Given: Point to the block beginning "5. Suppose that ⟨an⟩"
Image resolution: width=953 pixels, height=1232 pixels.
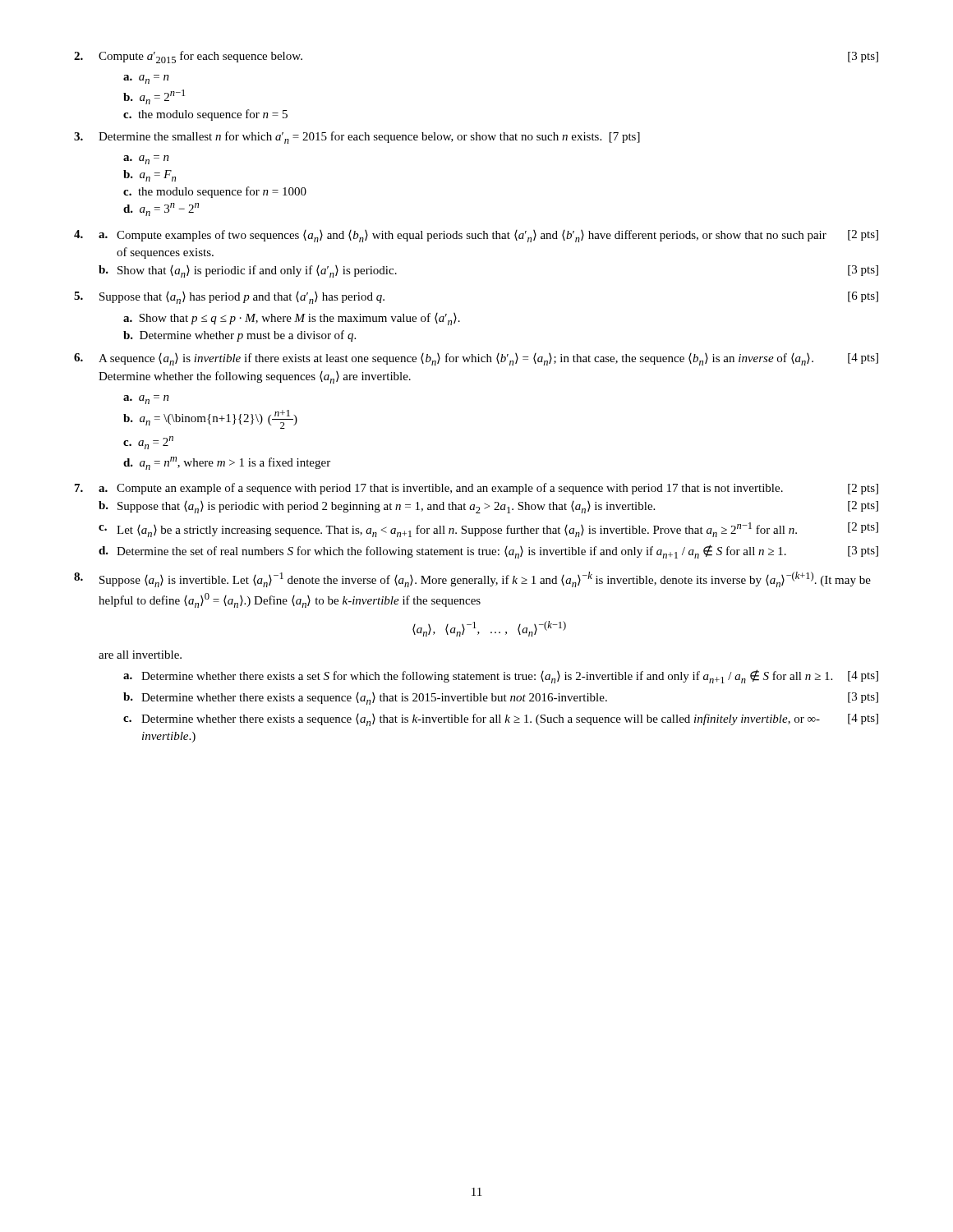Looking at the screenshot, I should (x=245, y=298).
